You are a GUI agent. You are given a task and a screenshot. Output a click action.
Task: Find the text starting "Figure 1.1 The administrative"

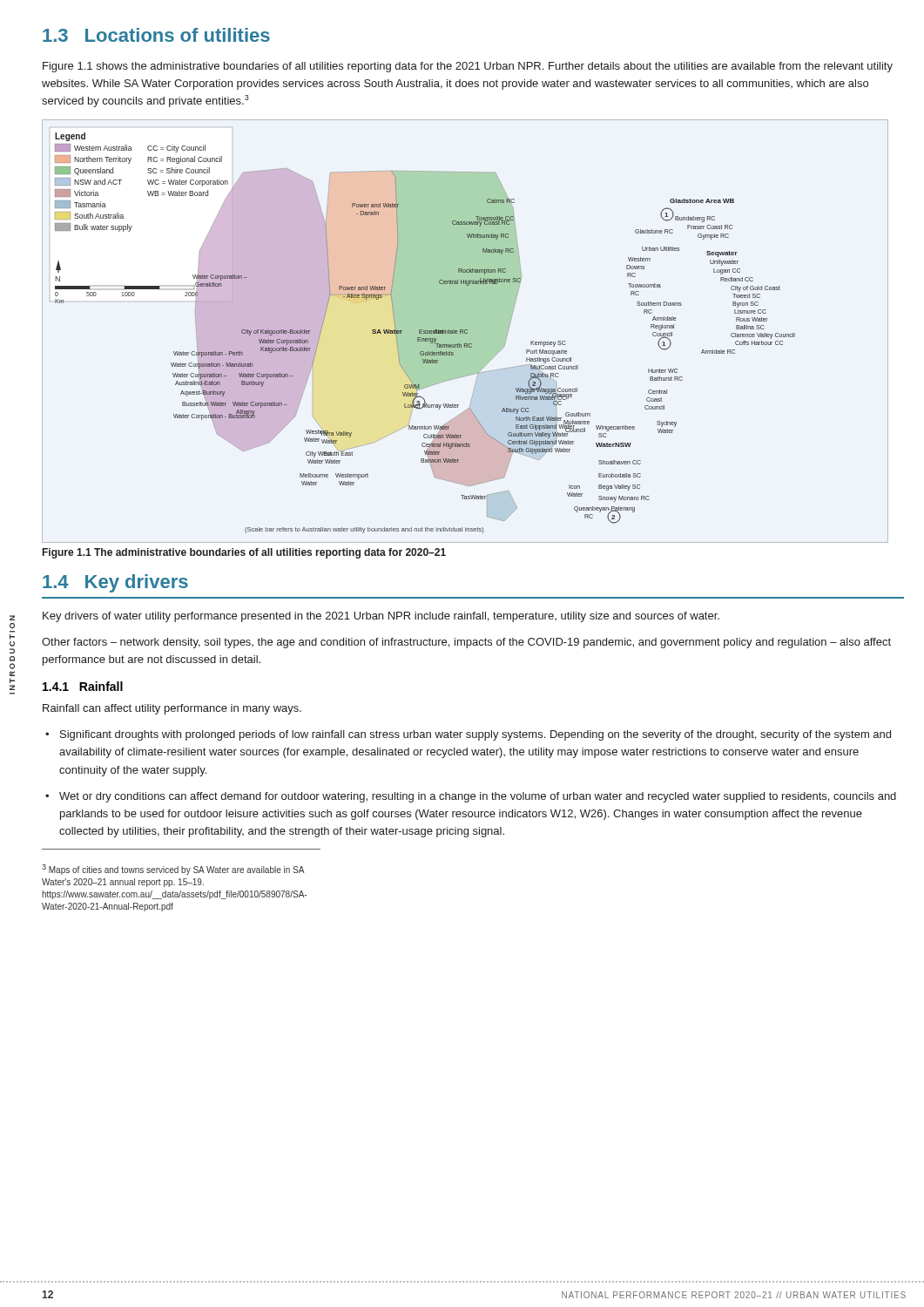(x=244, y=552)
